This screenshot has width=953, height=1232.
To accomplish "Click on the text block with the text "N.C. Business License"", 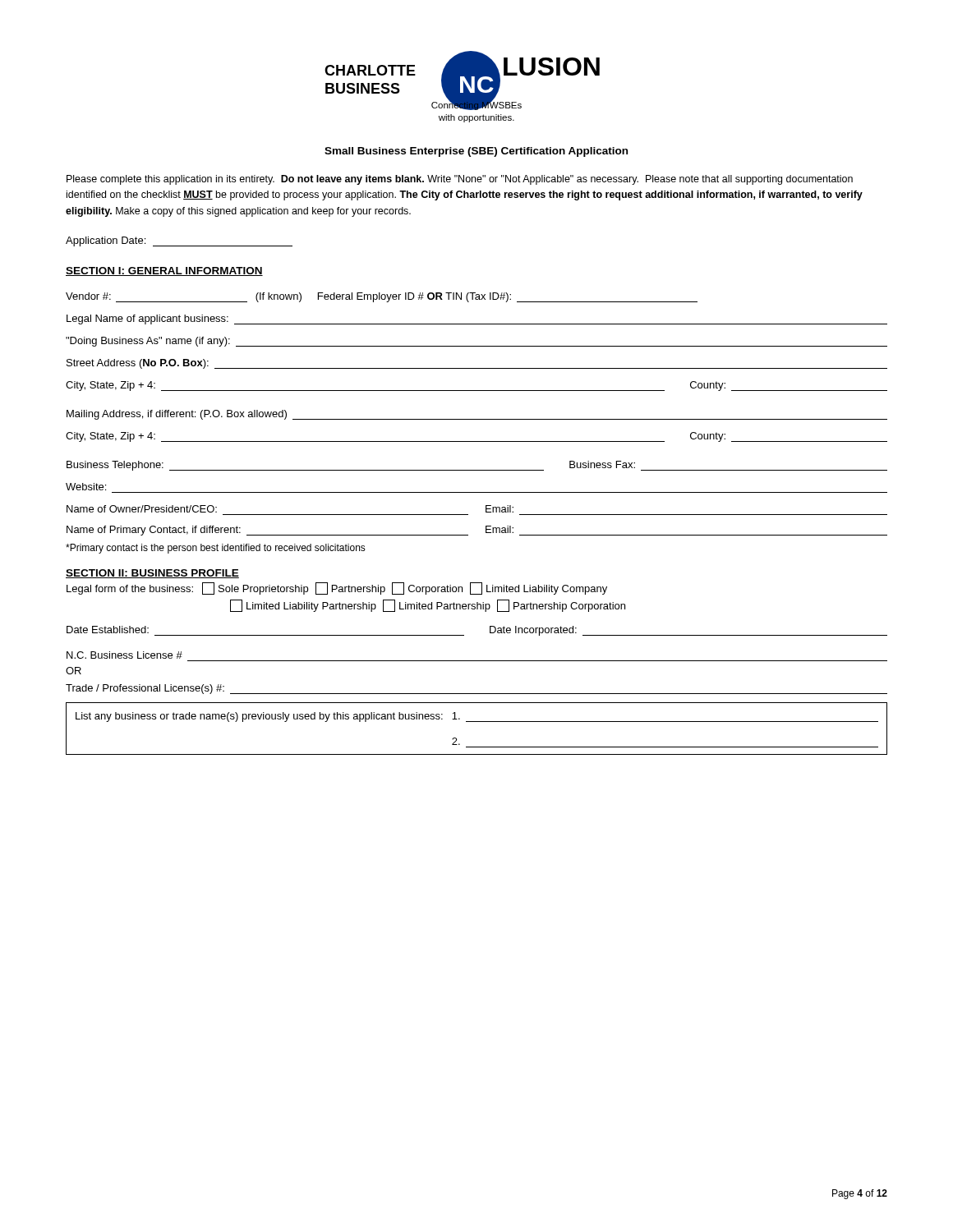I will [x=476, y=671].
